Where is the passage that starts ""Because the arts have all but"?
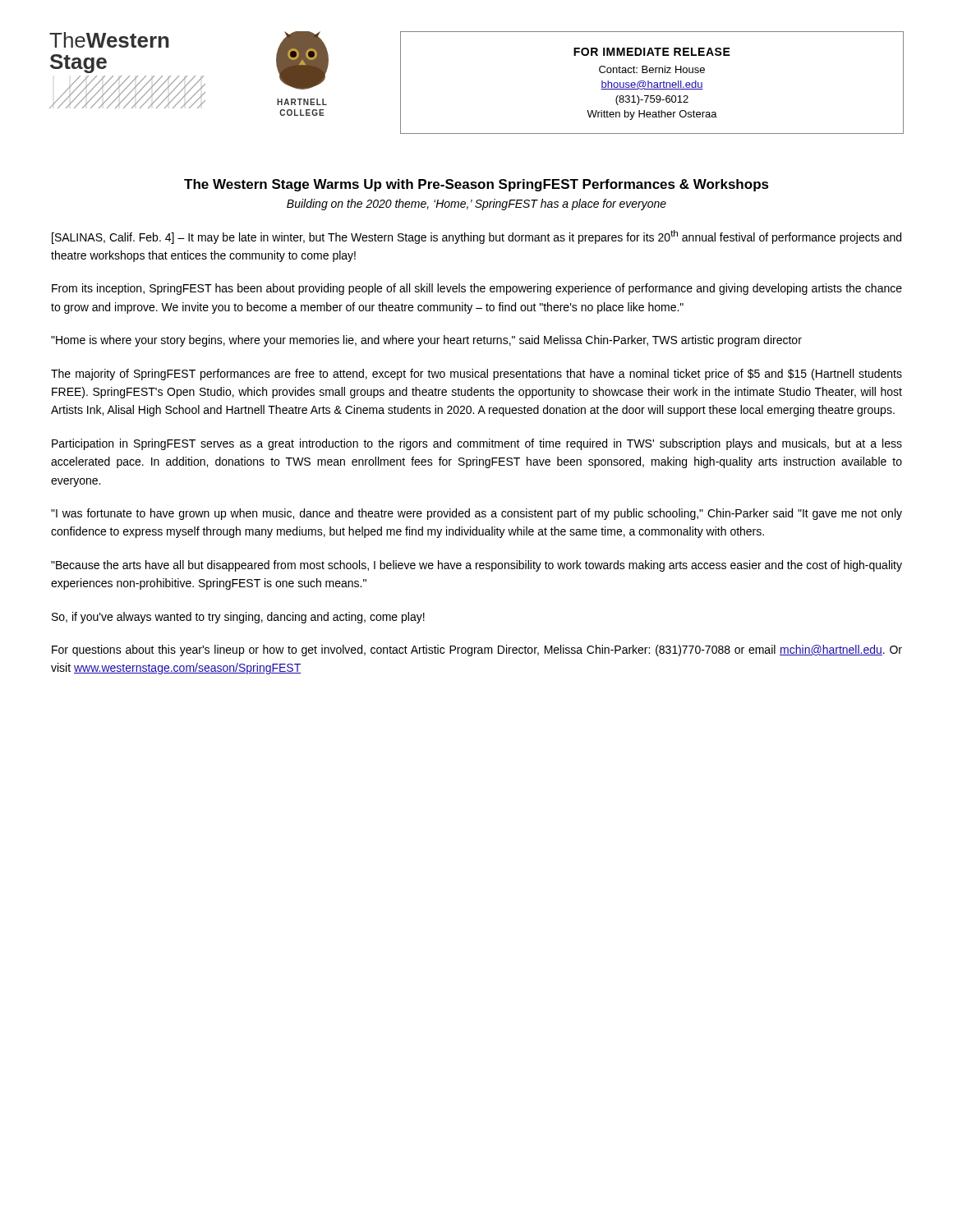Image resolution: width=953 pixels, height=1232 pixels. pos(476,574)
